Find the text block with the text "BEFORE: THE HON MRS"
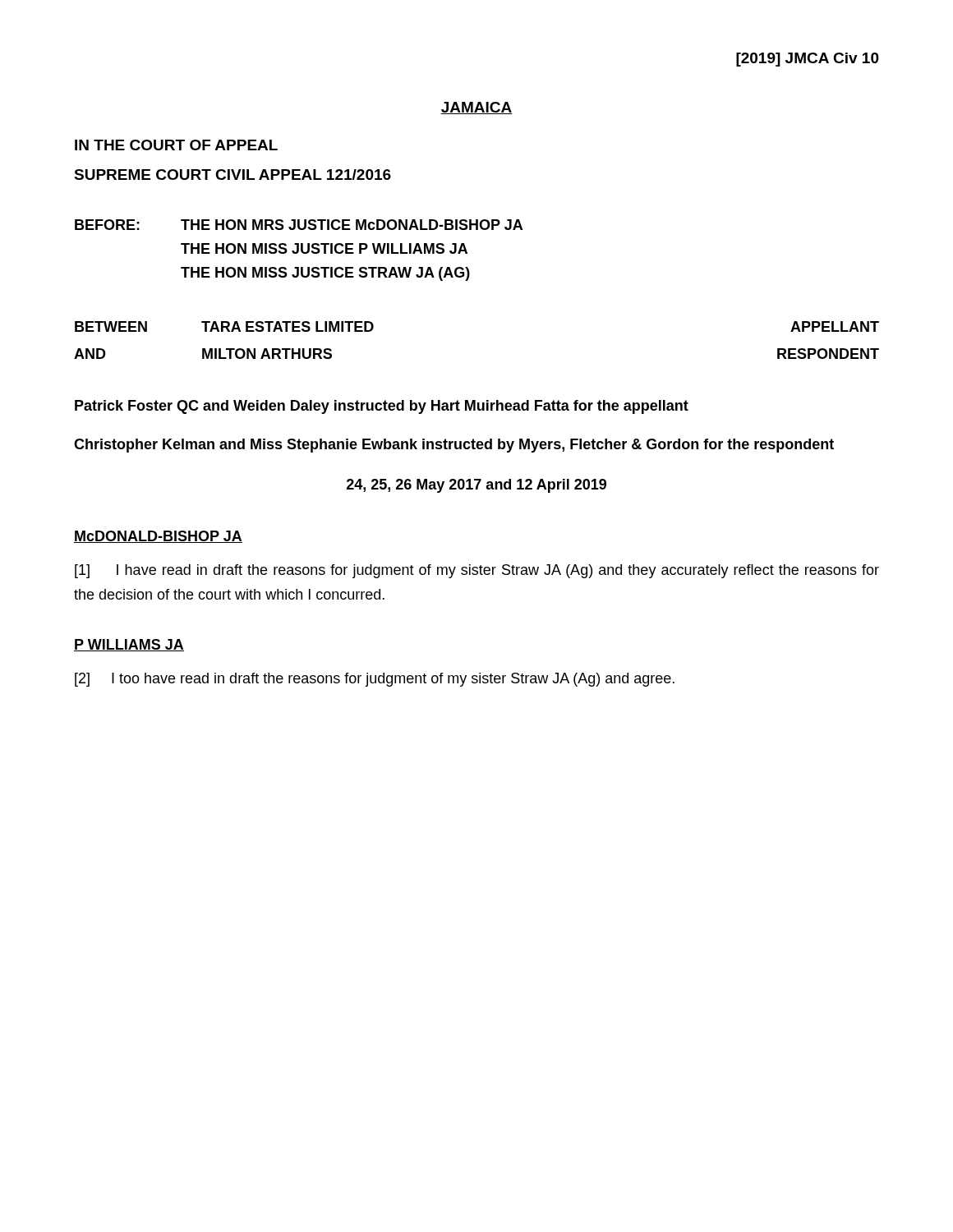 click(x=476, y=249)
